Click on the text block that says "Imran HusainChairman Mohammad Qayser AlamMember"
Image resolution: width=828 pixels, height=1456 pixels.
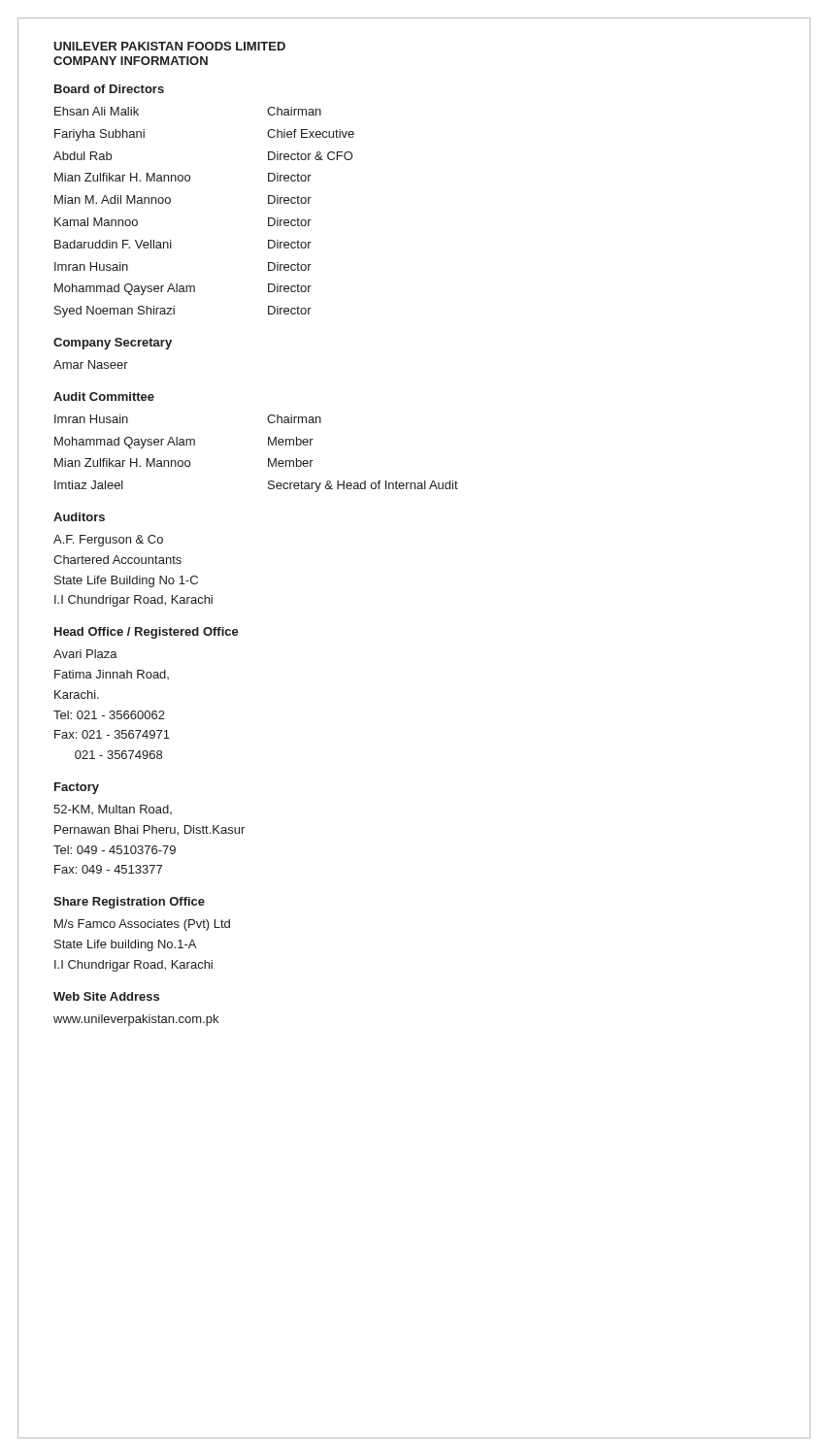click(x=94, y=419)
